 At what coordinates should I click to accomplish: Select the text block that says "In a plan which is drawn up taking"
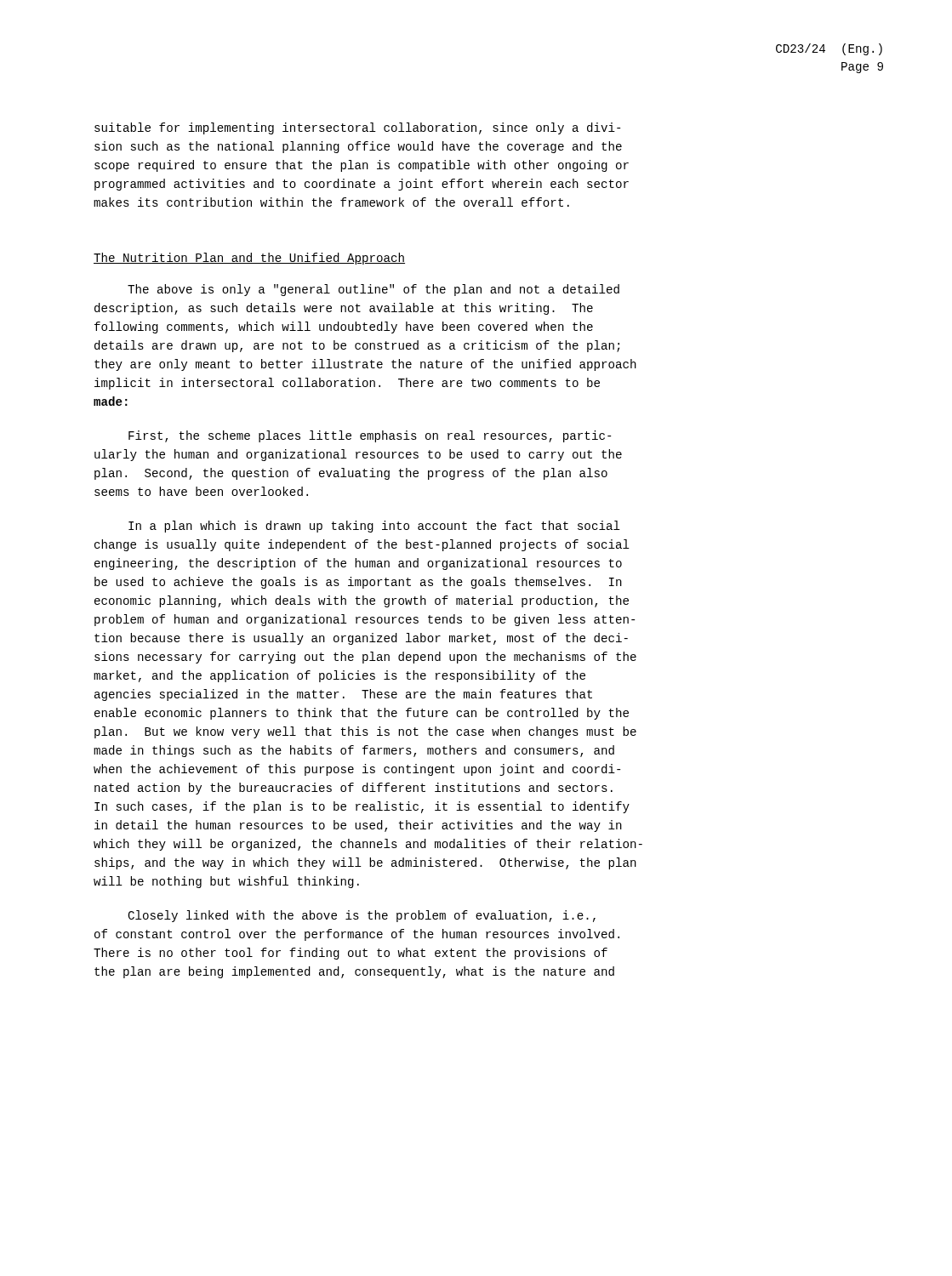click(369, 704)
